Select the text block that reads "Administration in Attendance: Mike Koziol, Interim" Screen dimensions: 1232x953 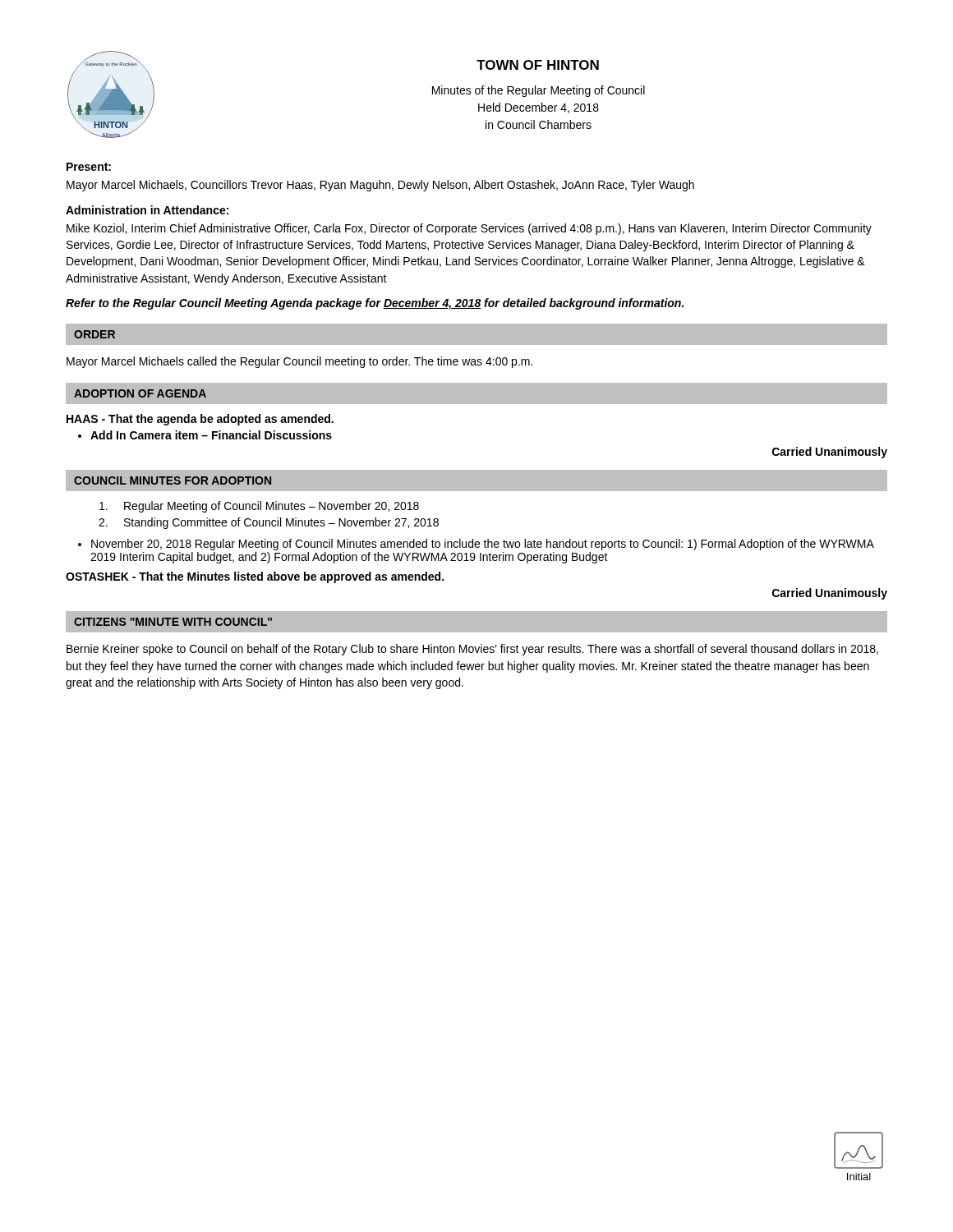coord(476,243)
